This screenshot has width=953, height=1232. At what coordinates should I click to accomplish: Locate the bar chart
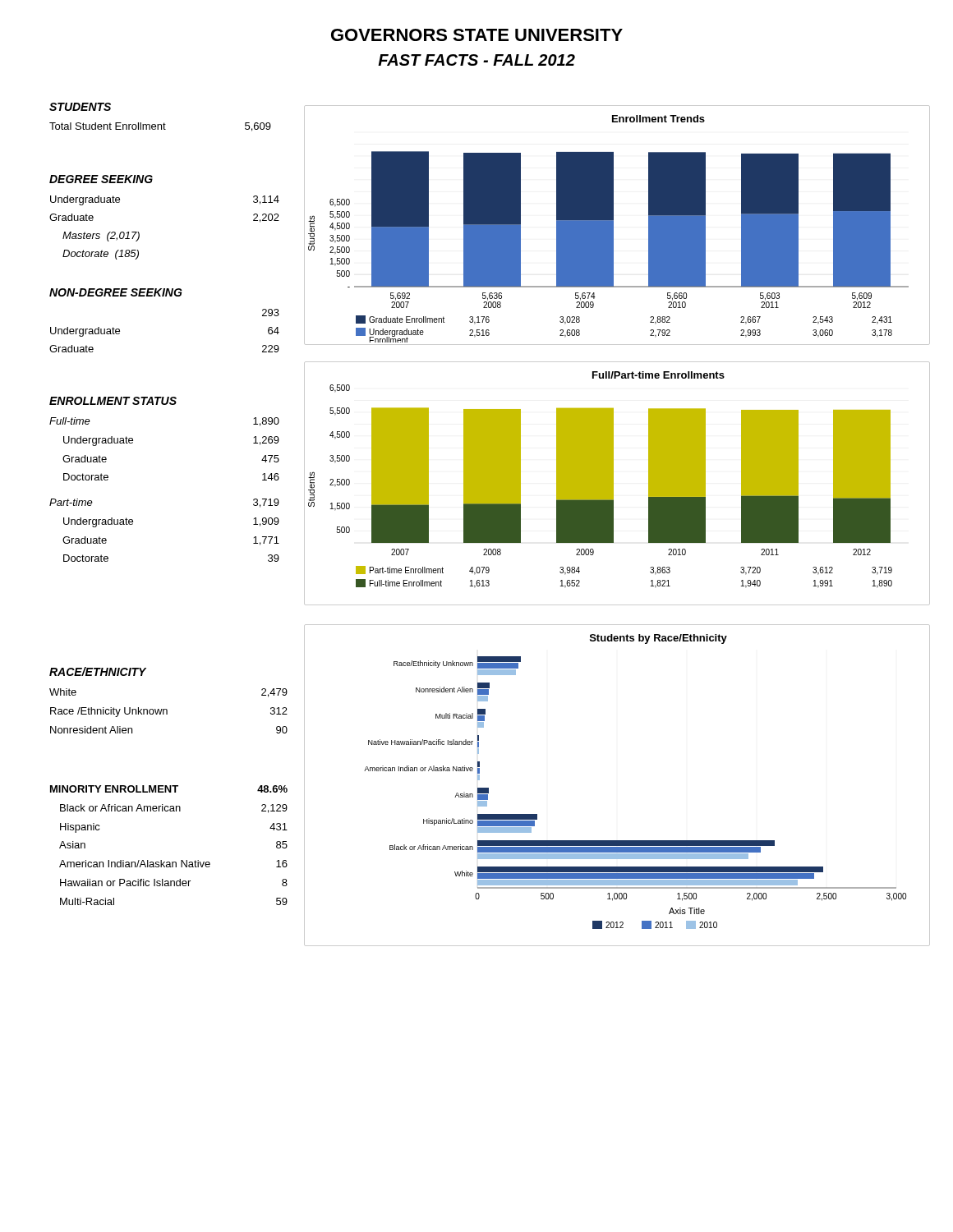coord(617,785)
